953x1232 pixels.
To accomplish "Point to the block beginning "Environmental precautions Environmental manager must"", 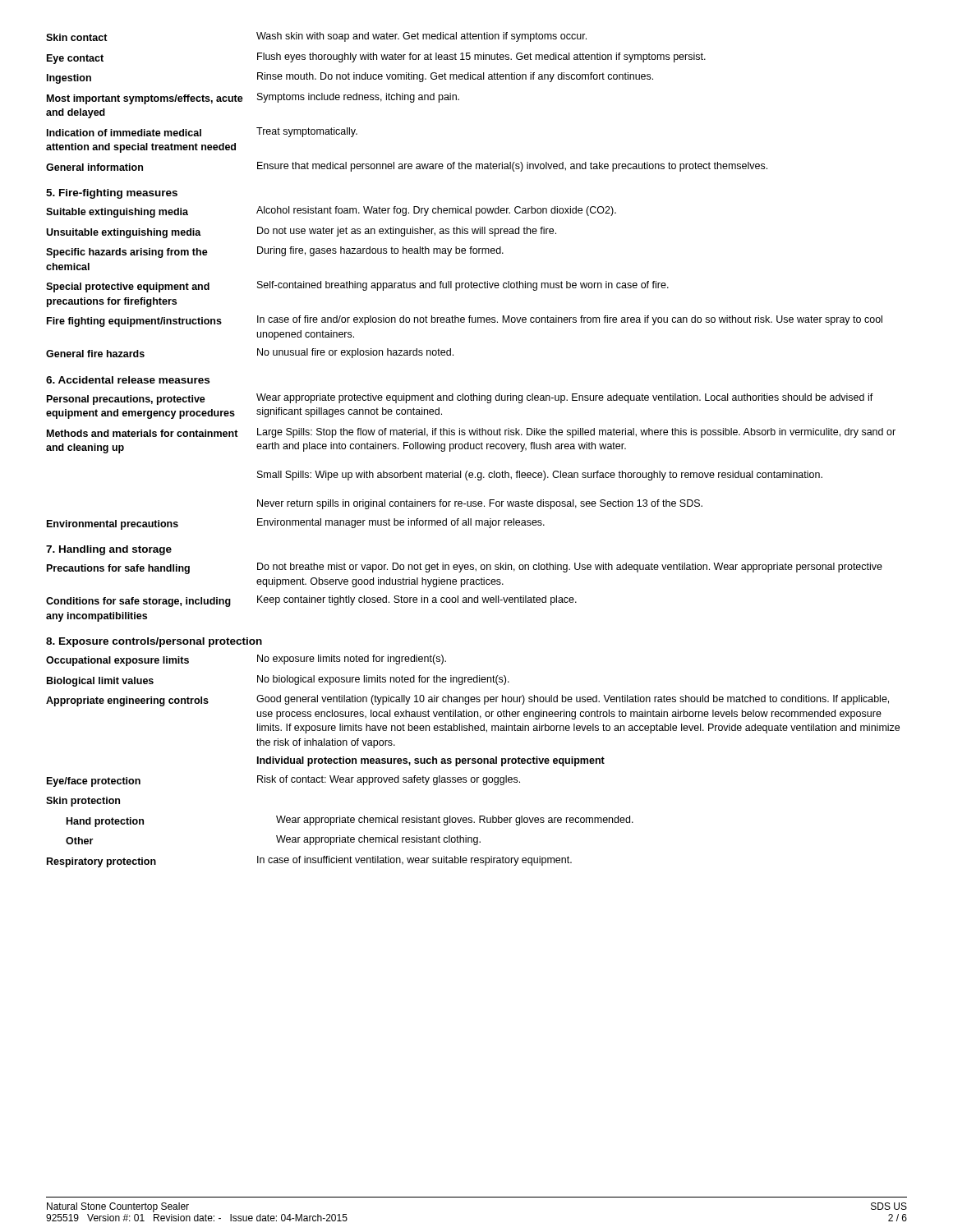I will pos(476,523).
